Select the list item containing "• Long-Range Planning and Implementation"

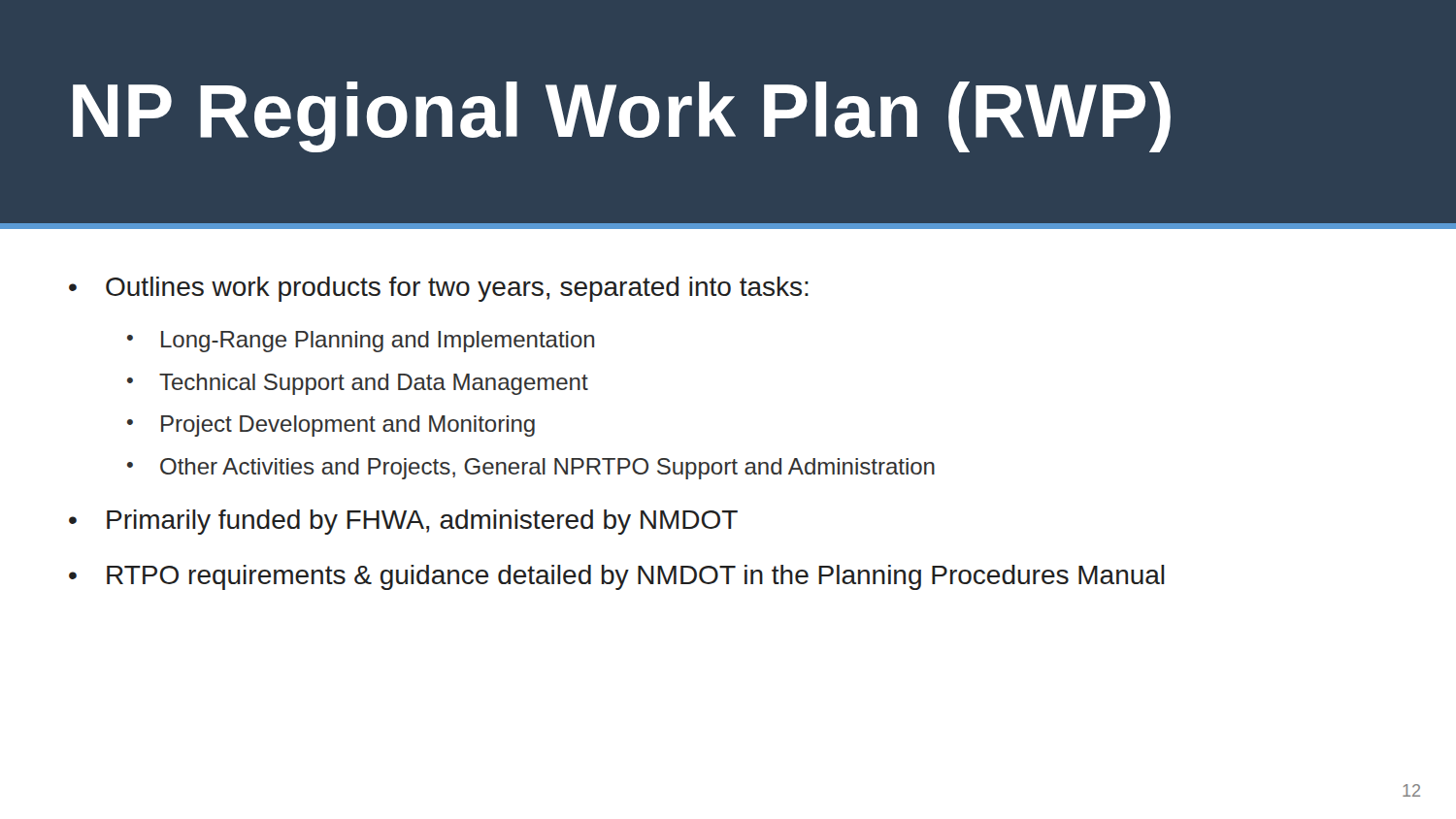click(361, 342)
